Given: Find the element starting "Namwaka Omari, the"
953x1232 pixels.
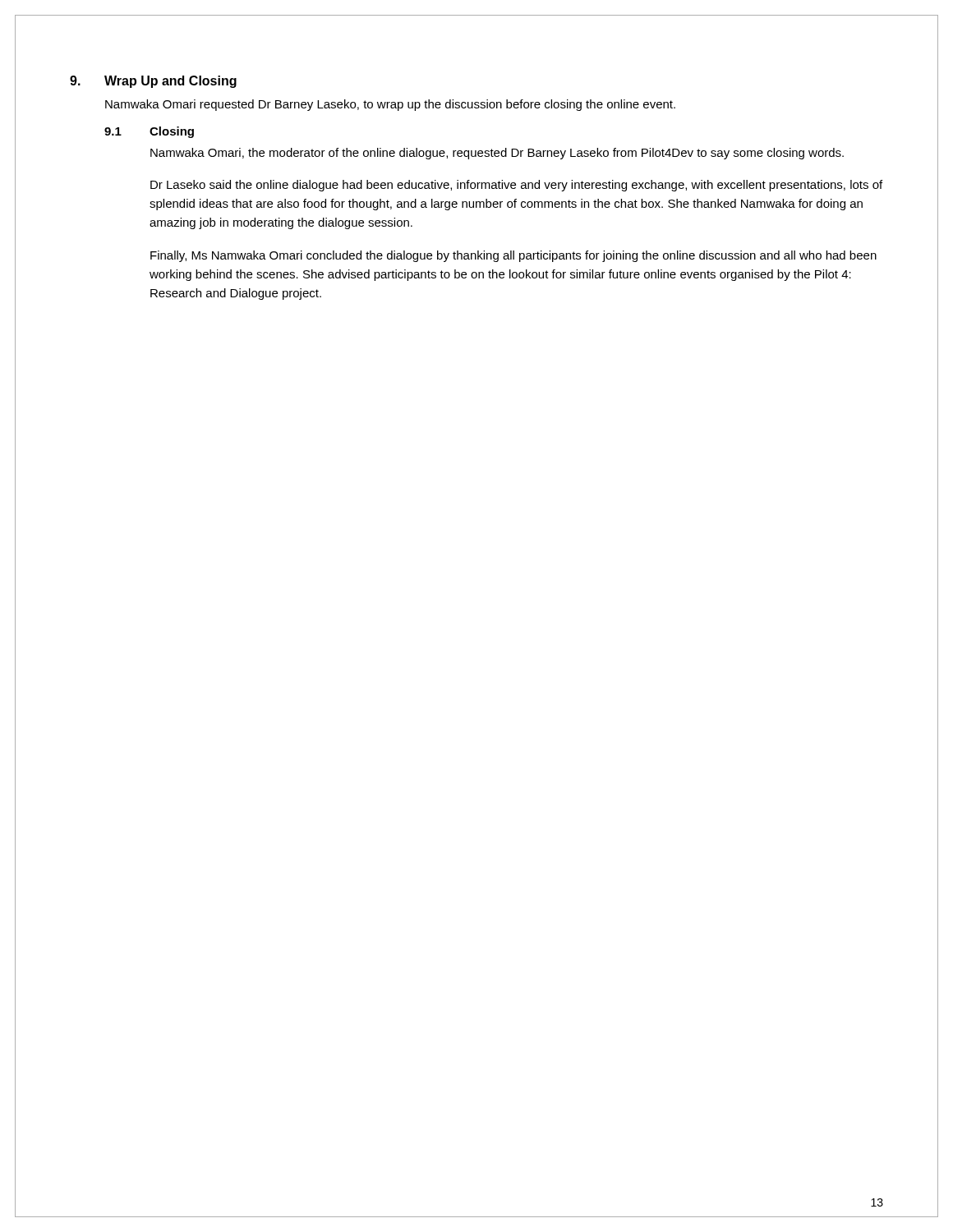Looking at the screenshot, I should (497, 152).
